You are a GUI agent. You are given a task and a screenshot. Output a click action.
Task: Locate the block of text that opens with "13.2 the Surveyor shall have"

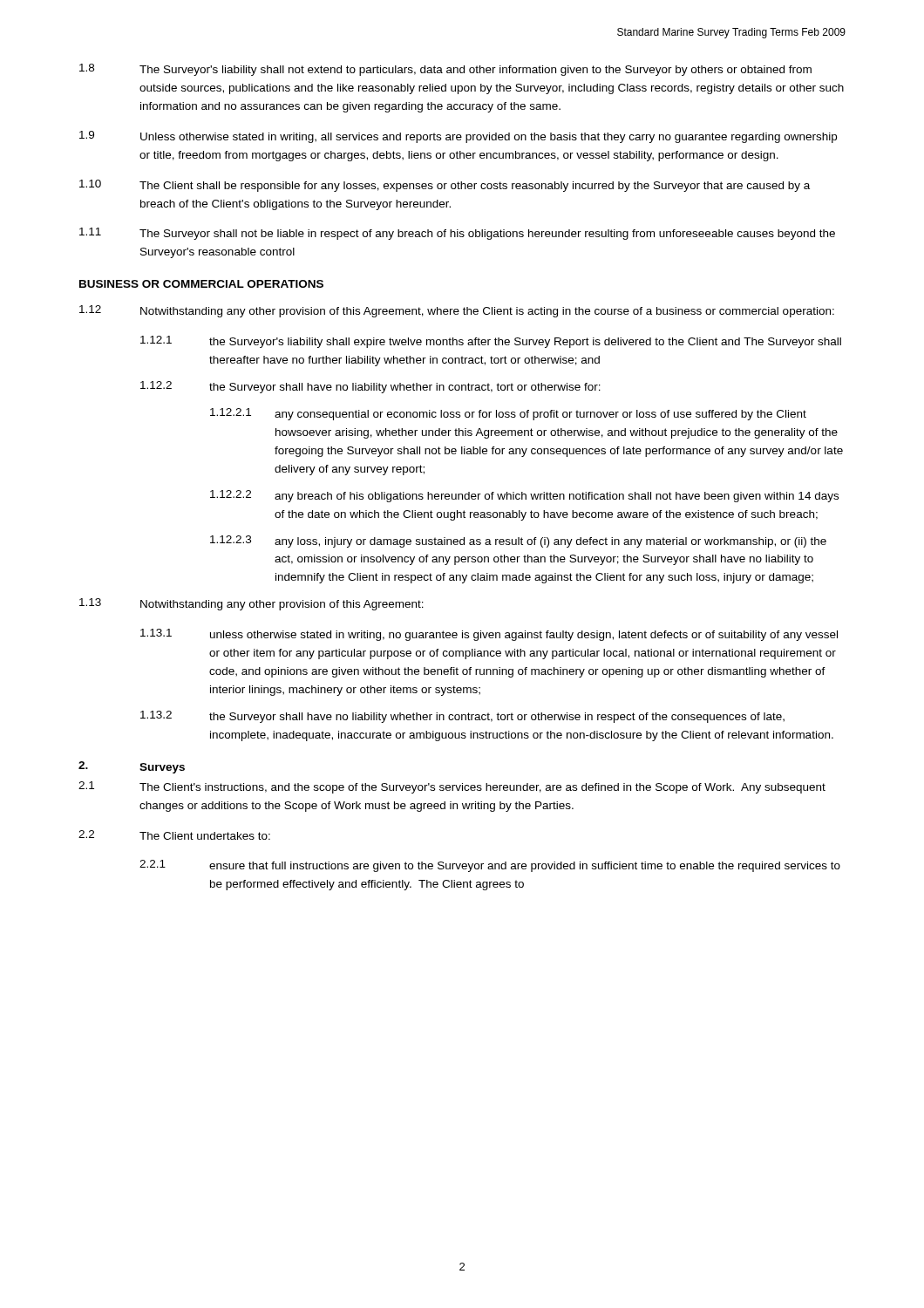coord(492,726)
